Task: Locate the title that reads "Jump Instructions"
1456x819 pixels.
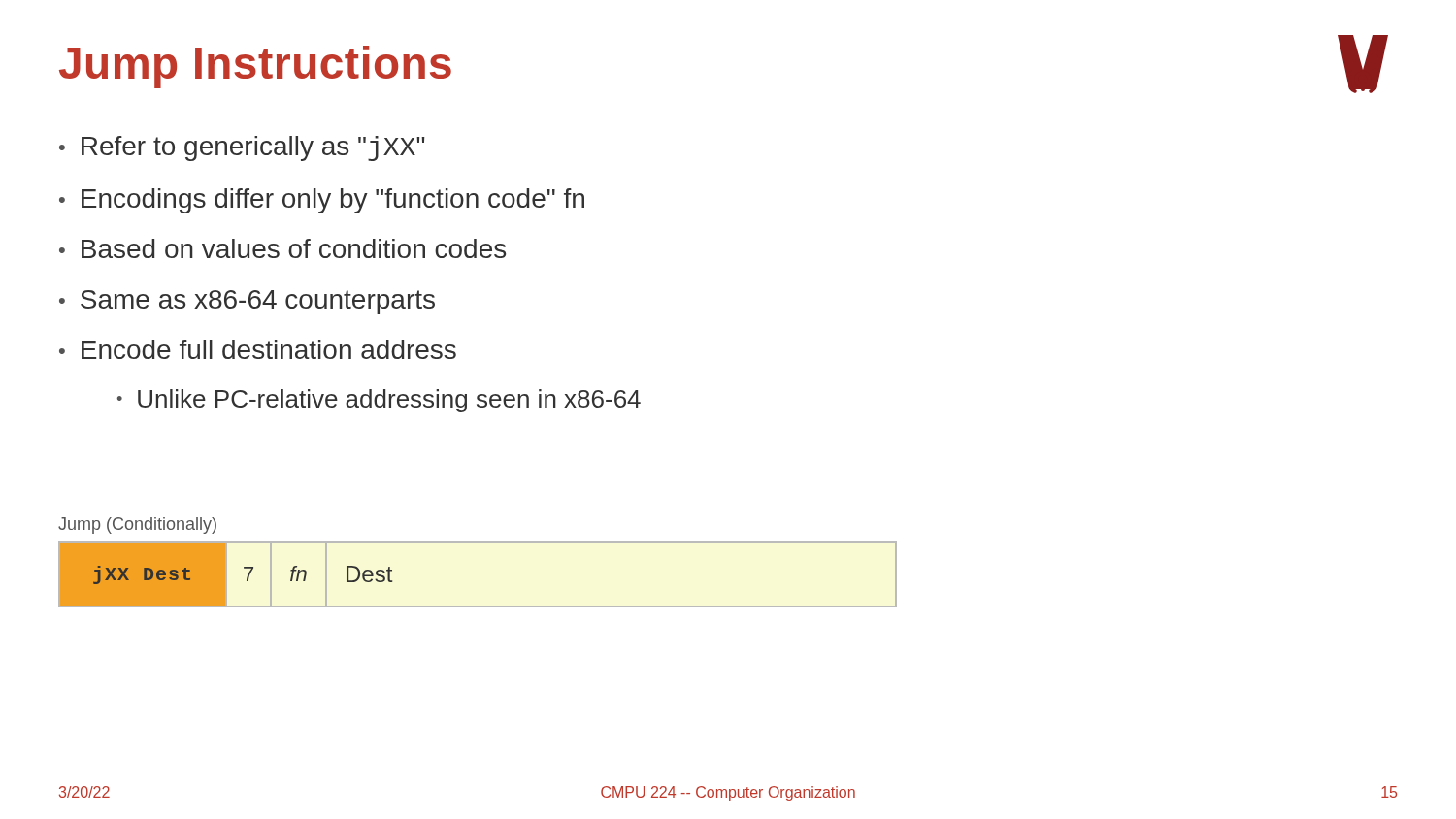Action: (x=256, y=63)
